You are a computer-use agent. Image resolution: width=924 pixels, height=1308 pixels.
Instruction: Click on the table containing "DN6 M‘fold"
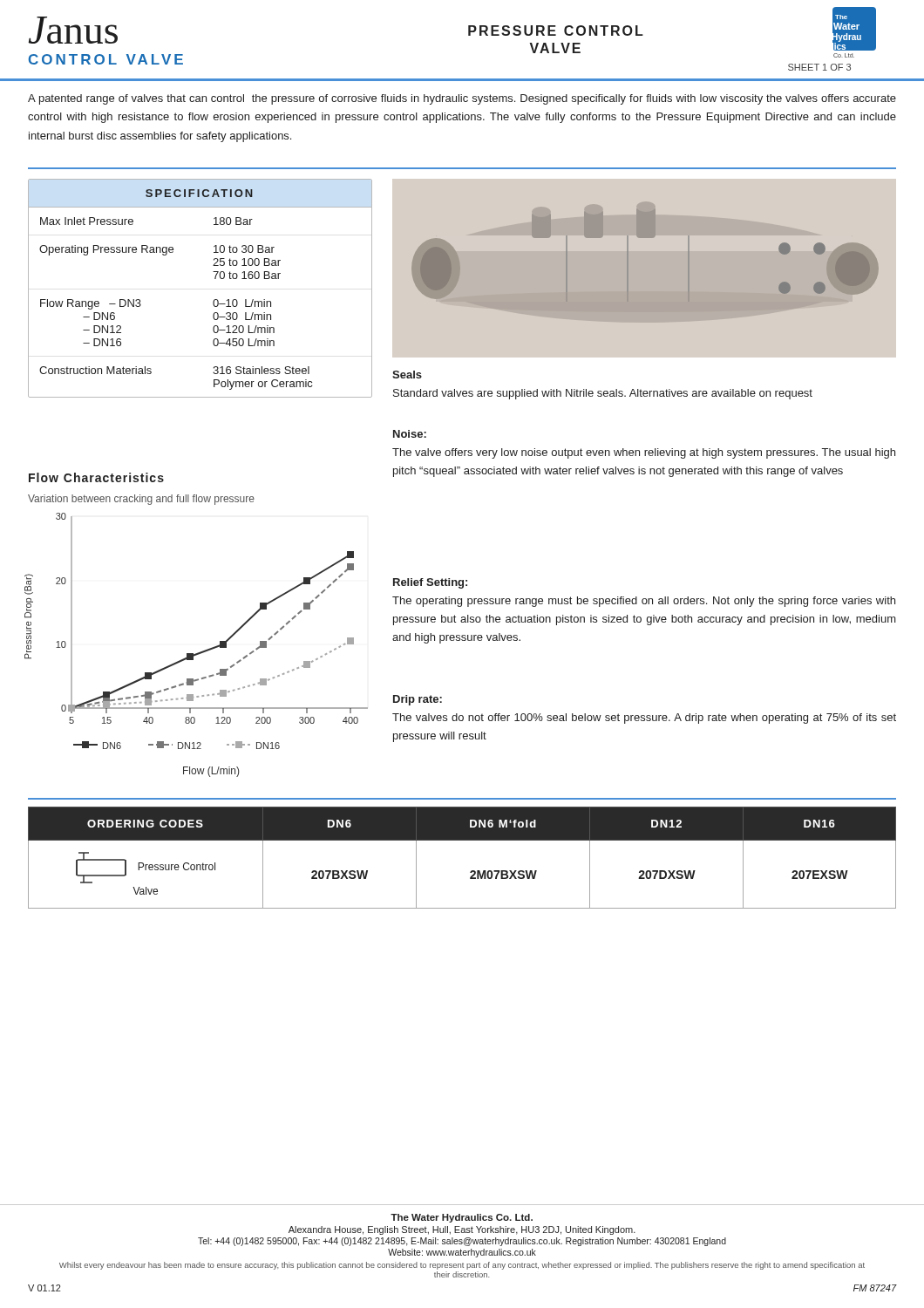(x=462, y=858)
